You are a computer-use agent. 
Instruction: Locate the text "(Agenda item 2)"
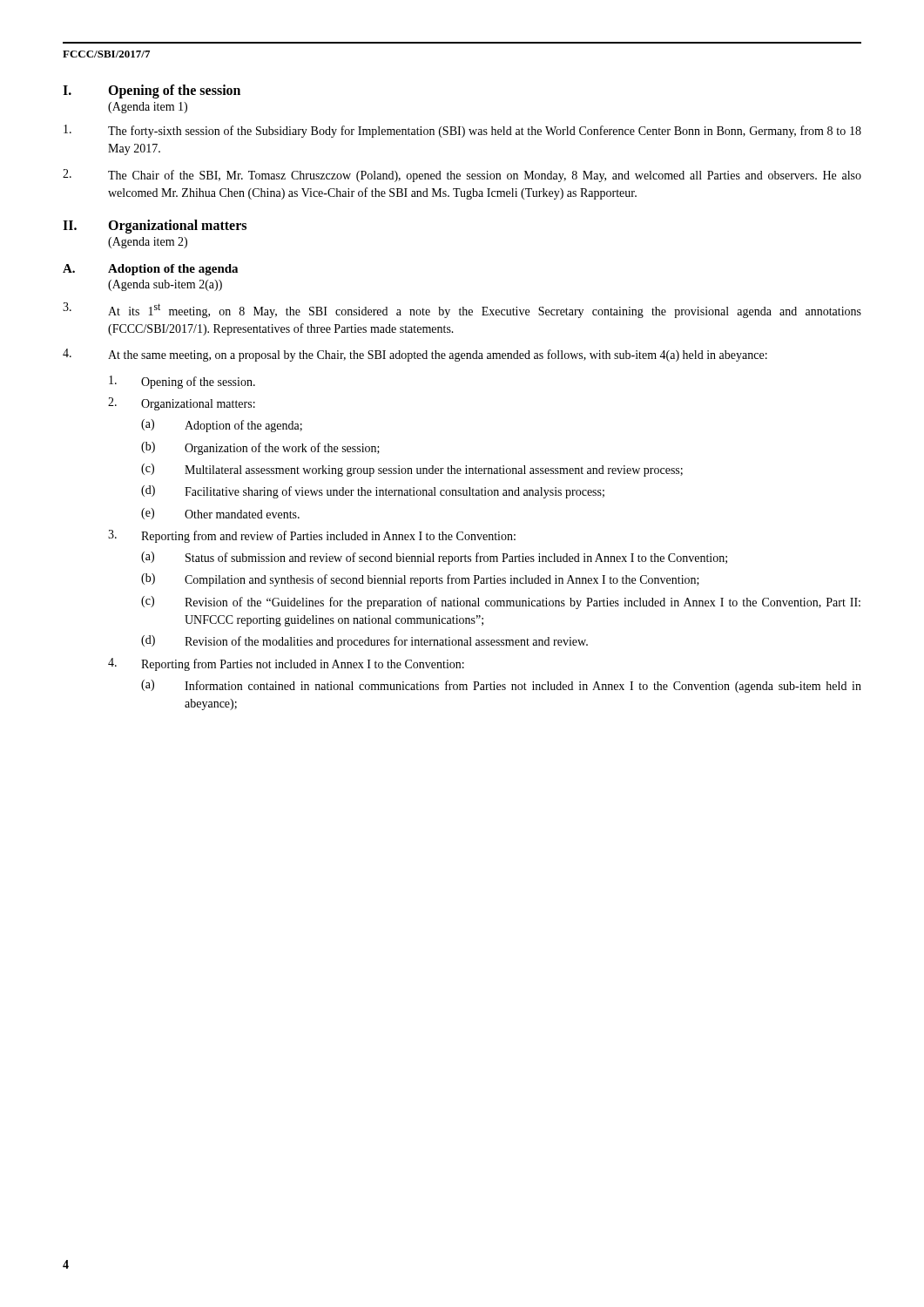click(x=148, y=242)
